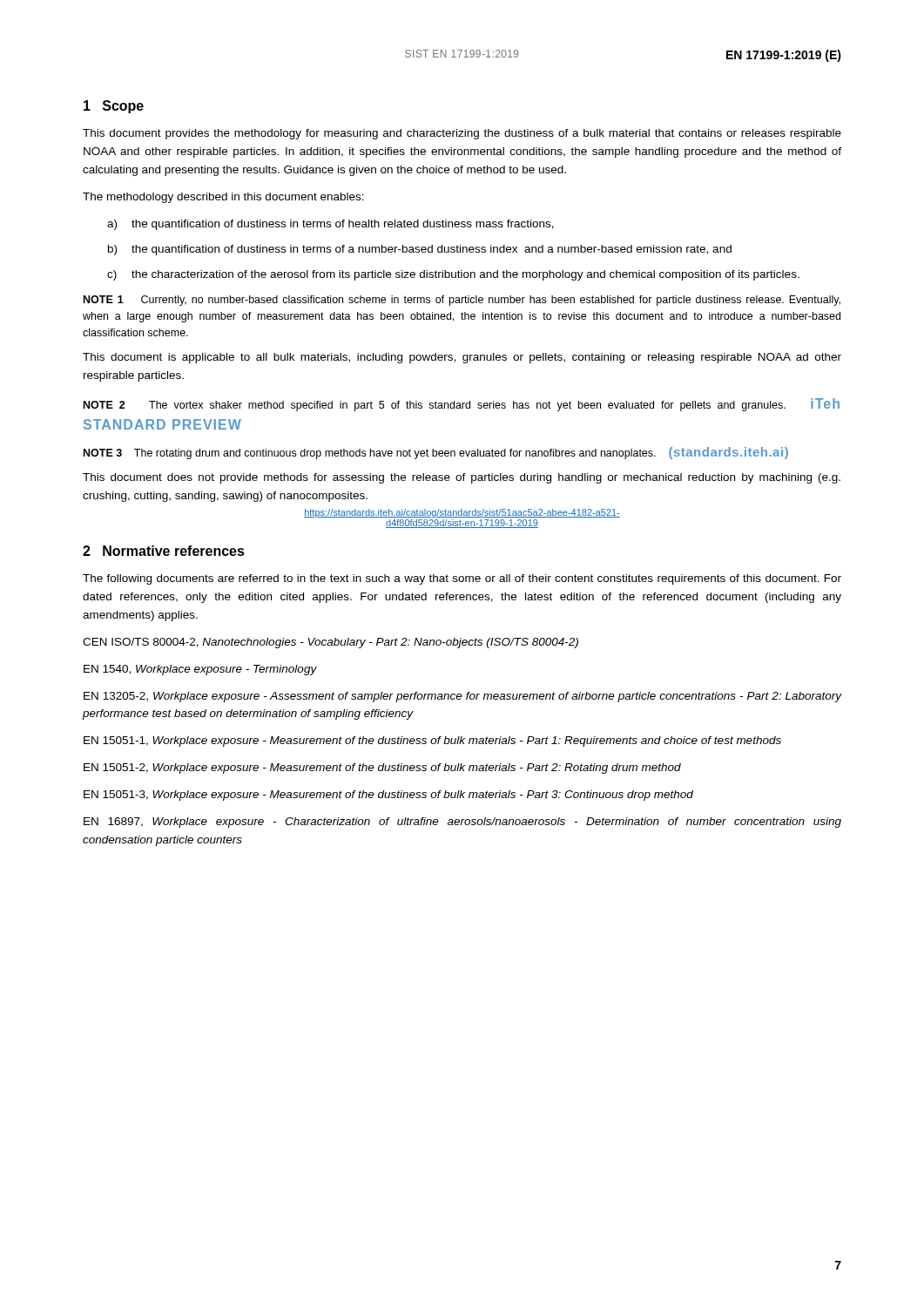Locate the list item that says "b) the quantification of"
Screen dimensions: 1307x924
point(420,249)
